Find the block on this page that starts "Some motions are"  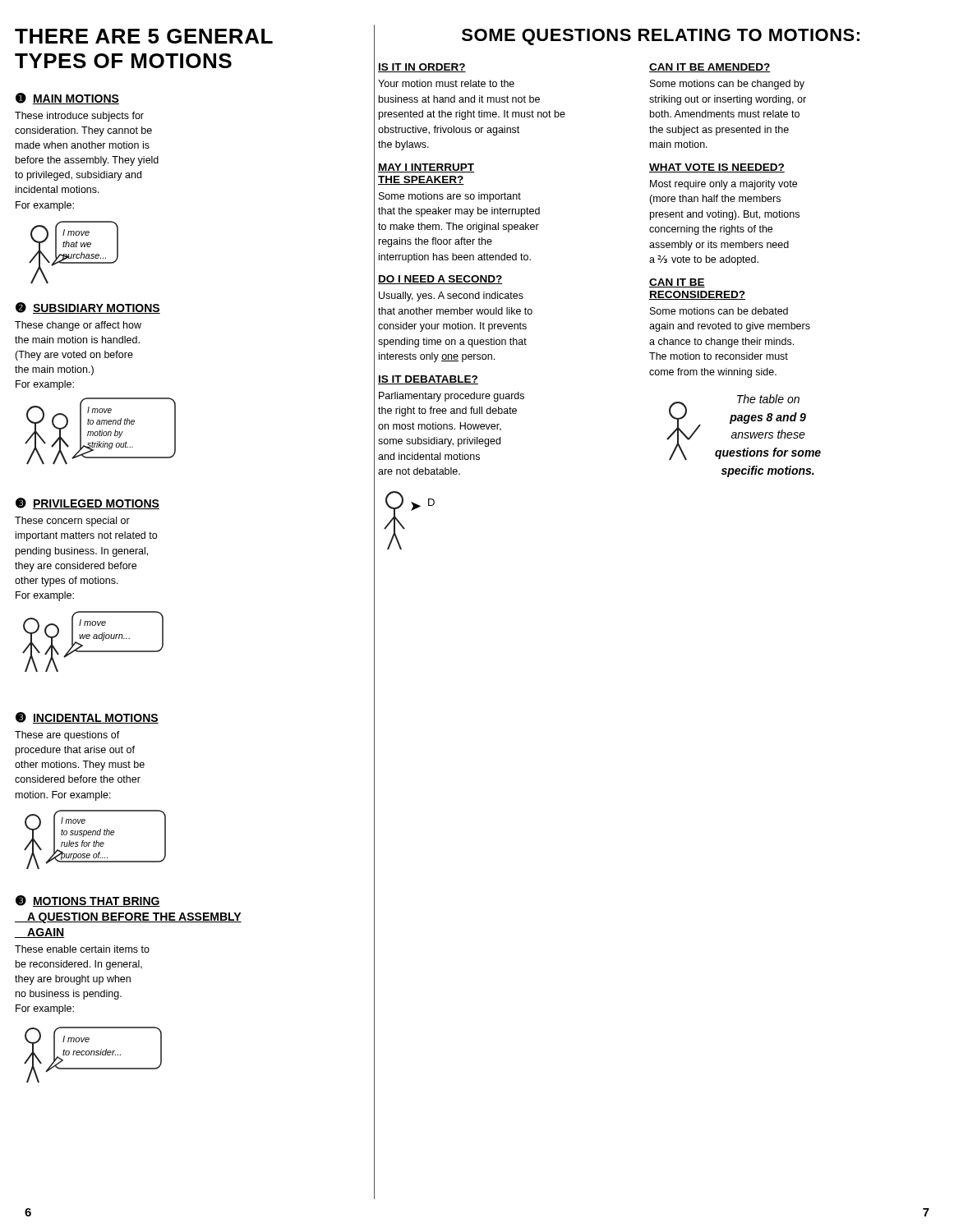(459, 226)
